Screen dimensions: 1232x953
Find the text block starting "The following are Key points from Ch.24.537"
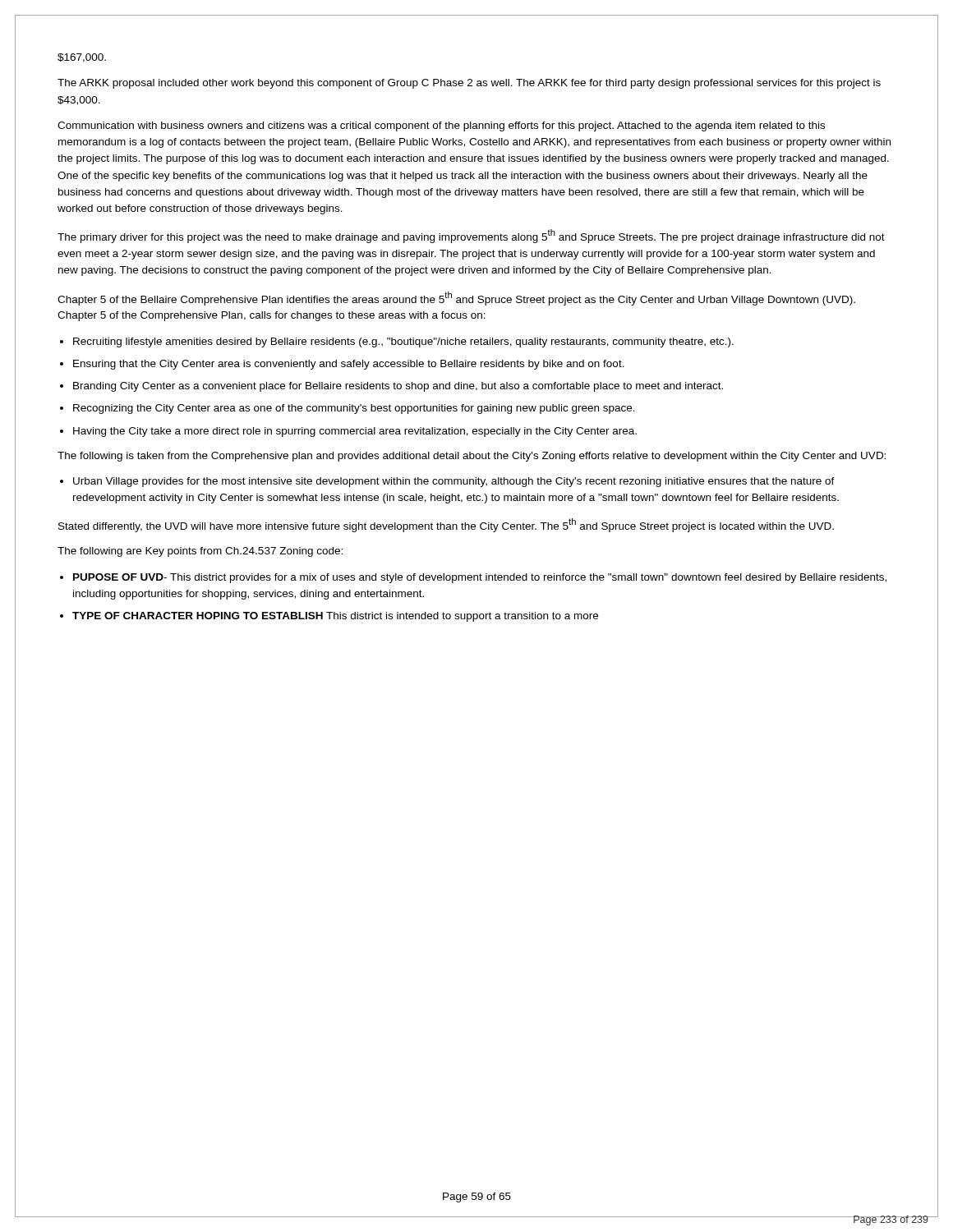(x=201, y=551)
